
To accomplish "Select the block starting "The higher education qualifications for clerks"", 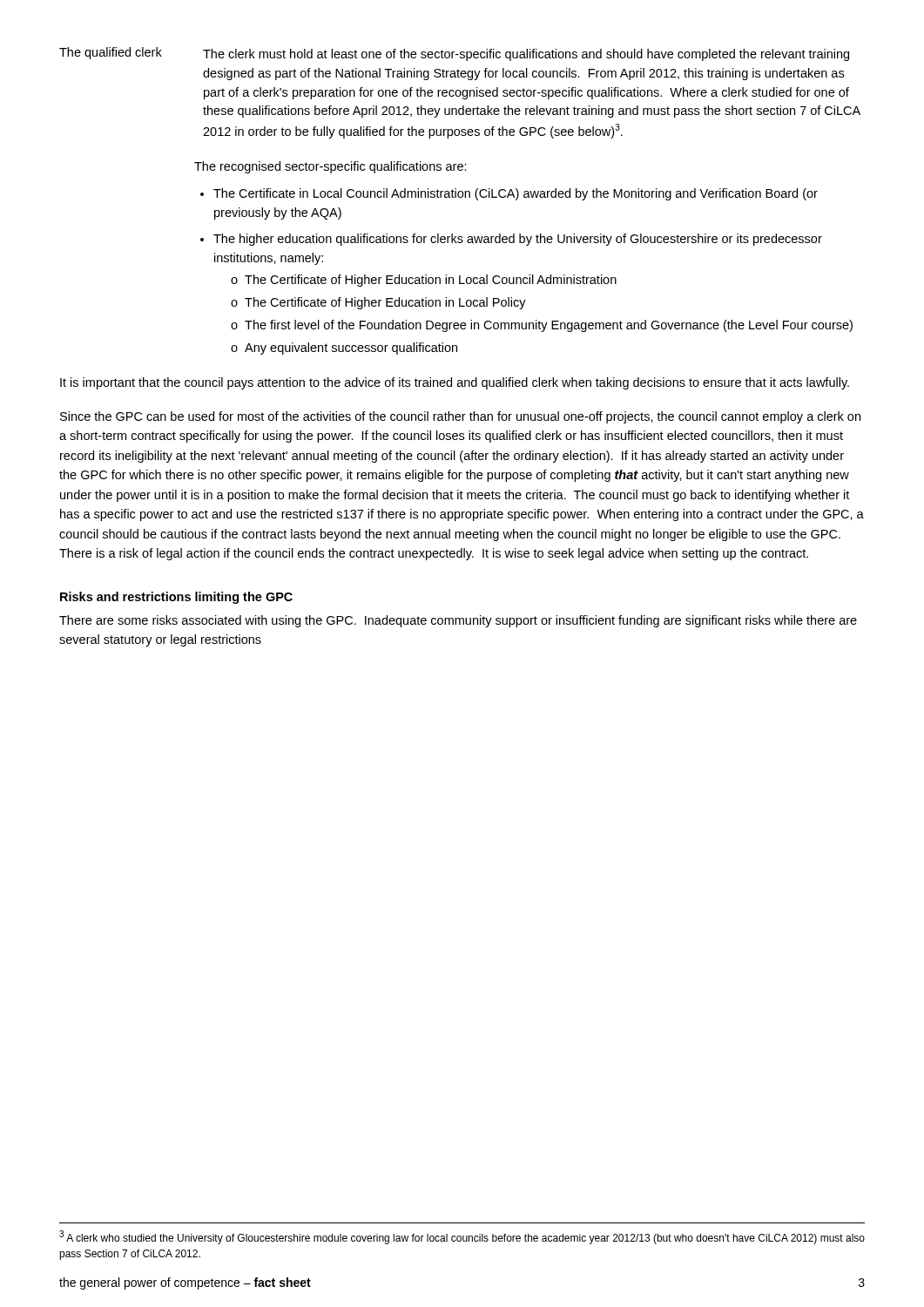I will click(539, 295).
